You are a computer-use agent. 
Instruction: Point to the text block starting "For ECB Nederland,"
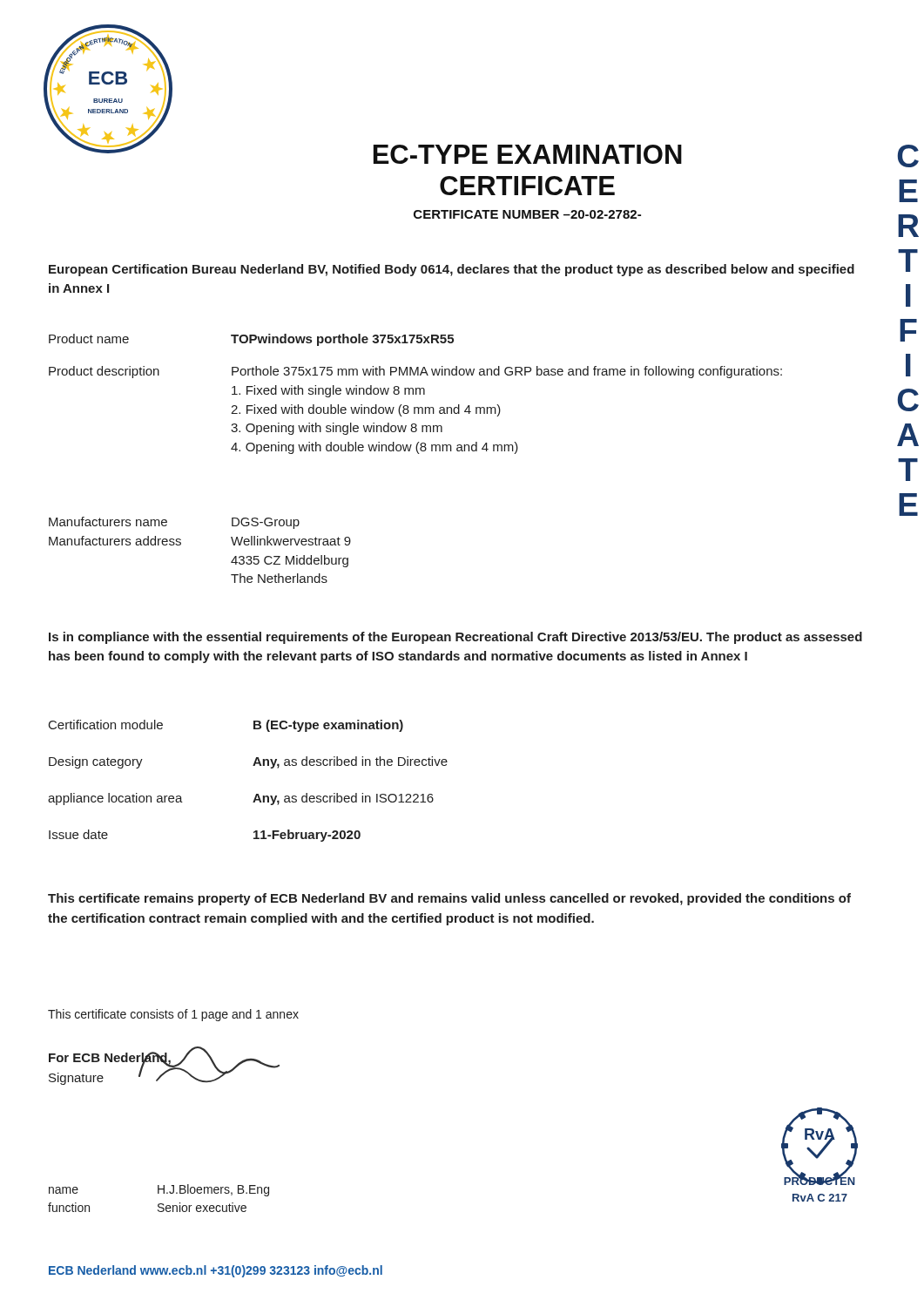click(110, 1057)
